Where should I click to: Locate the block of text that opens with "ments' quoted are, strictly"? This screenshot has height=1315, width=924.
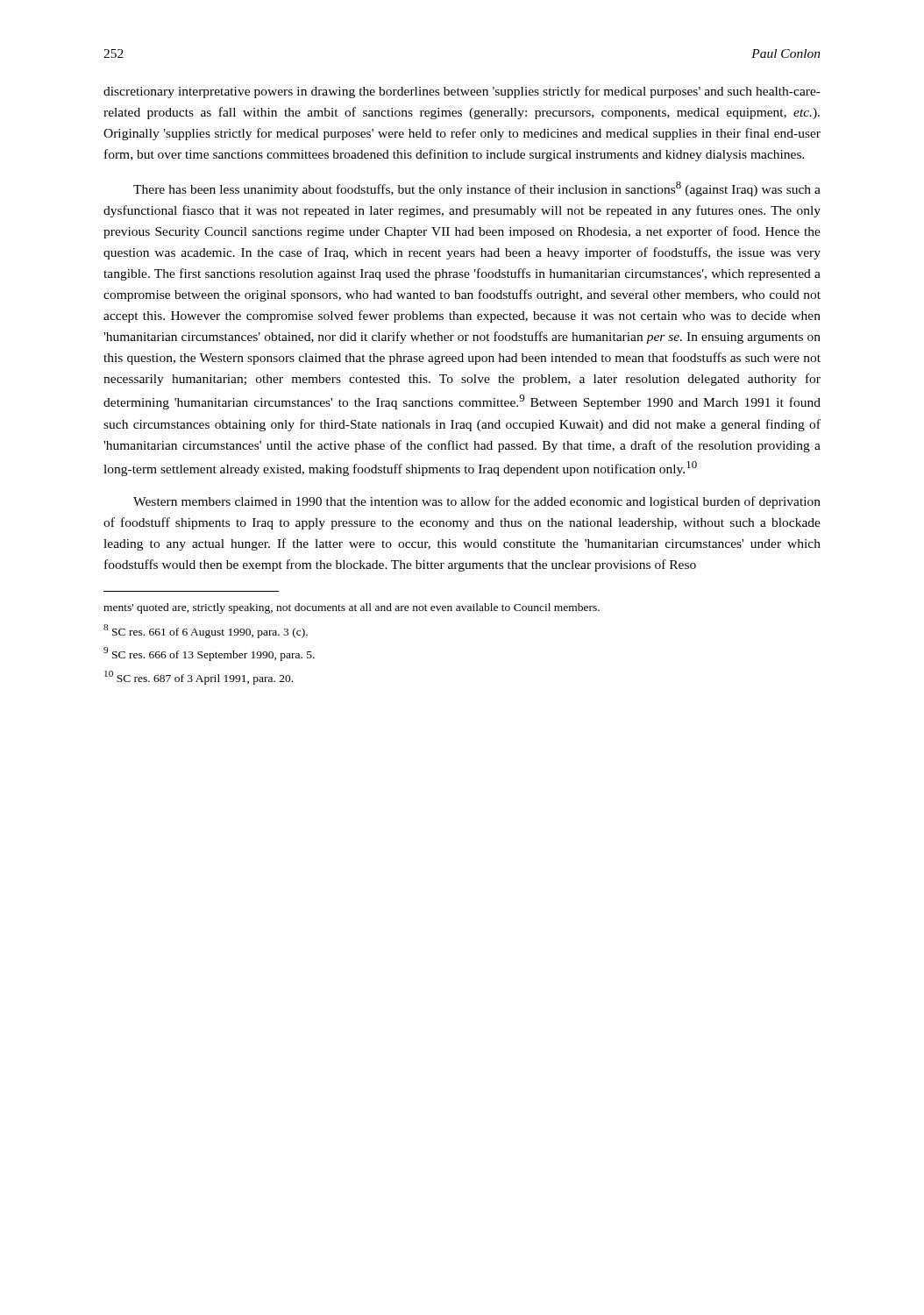point(352,607)
